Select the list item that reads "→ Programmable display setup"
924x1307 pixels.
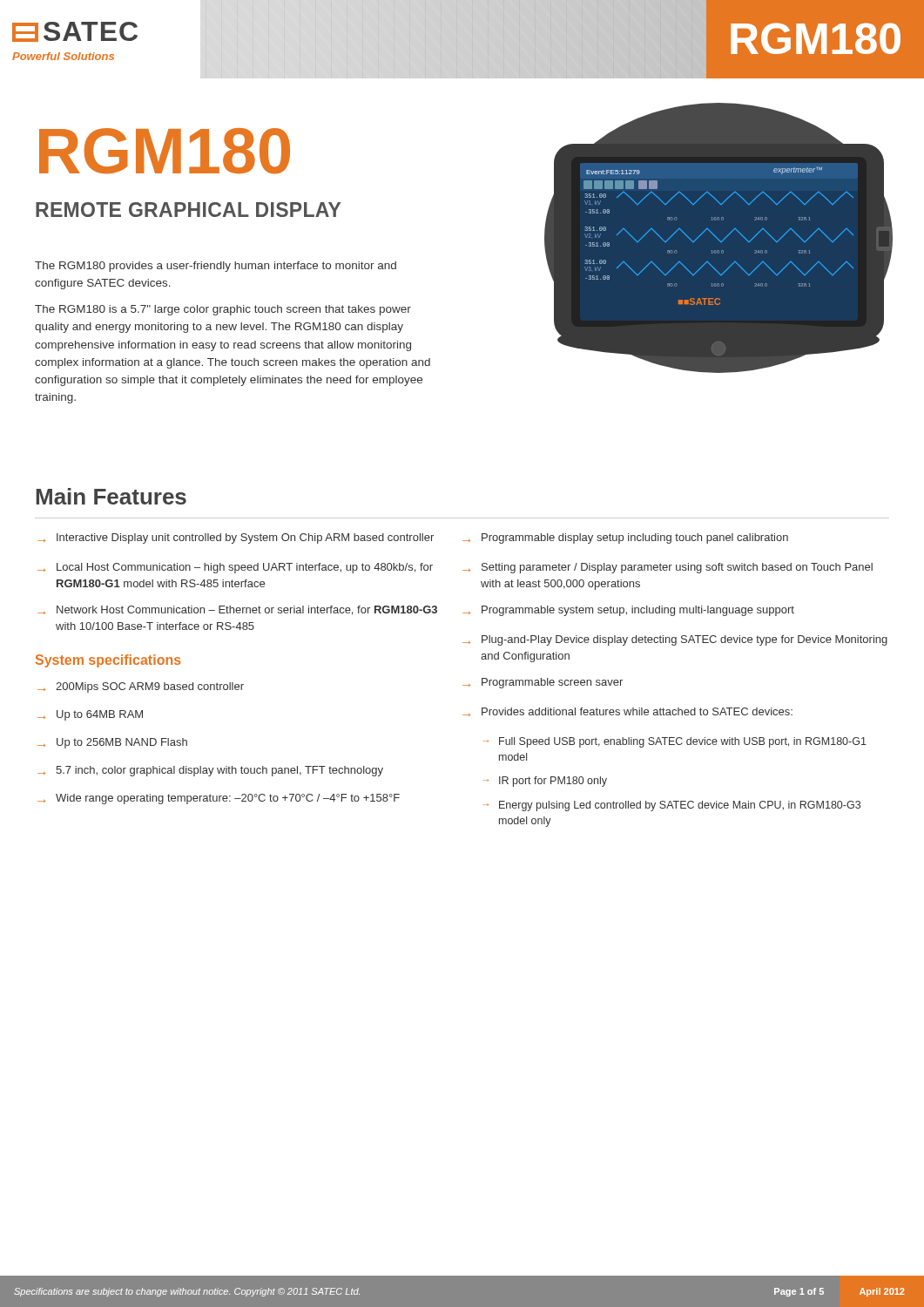pyautogui.click(x=624, y=540)
